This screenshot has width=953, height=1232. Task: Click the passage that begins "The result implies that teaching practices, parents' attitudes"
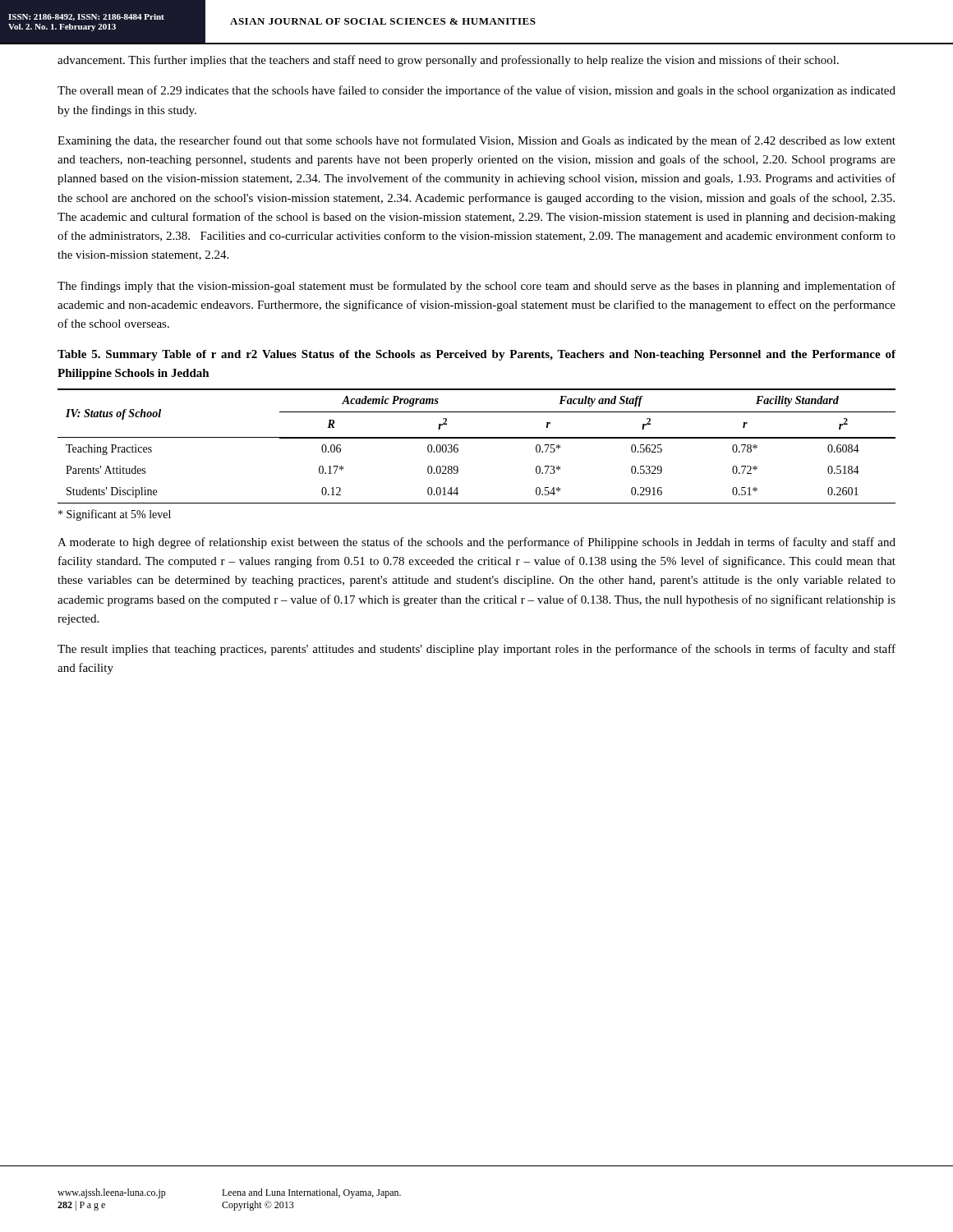[476, 659]
